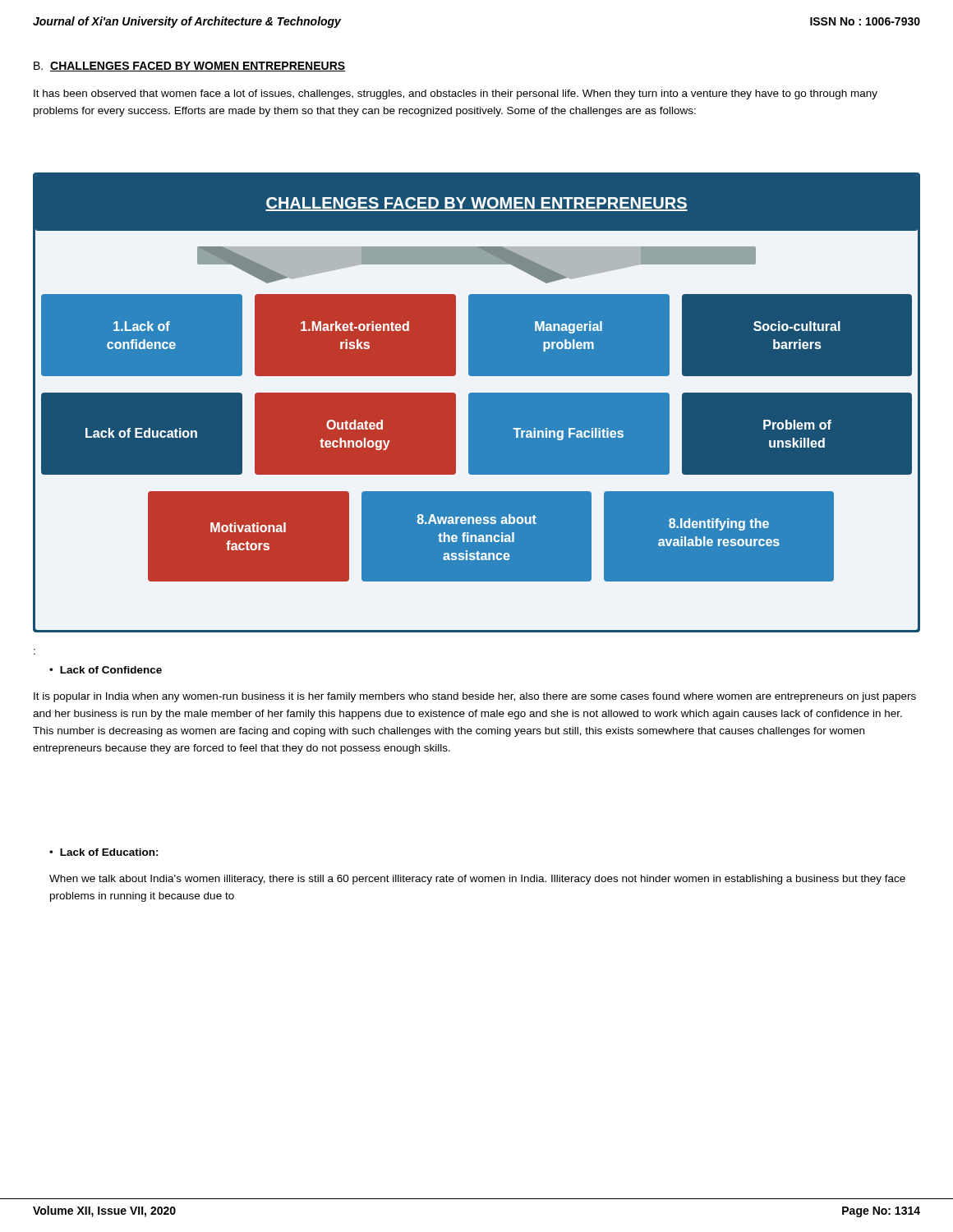Select the text block that says "It is popular in India when any women-run"

point(475,722)
